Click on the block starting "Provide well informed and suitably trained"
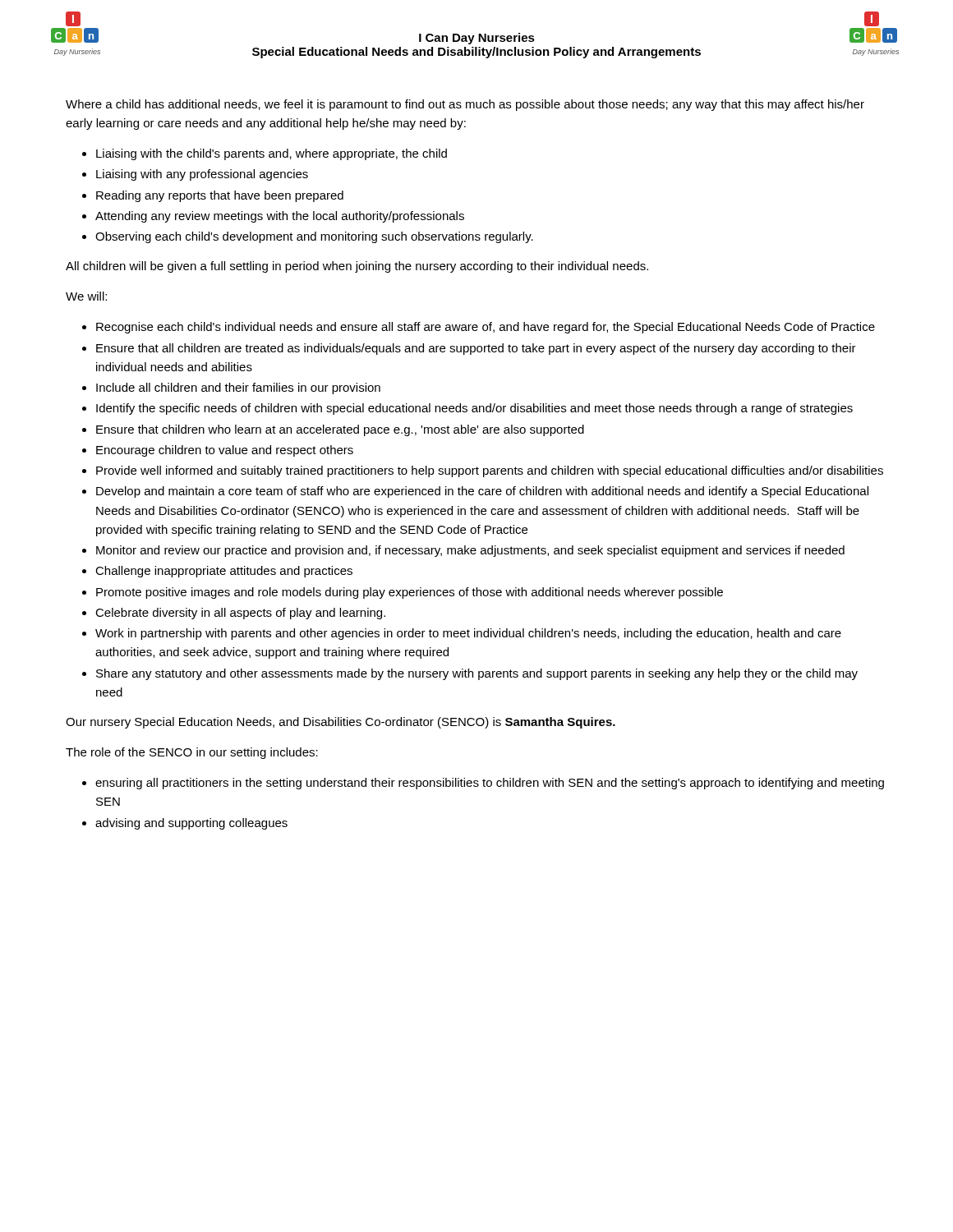Image resolution: width=953 pixels, height=1232 pixels. [489, 470]
